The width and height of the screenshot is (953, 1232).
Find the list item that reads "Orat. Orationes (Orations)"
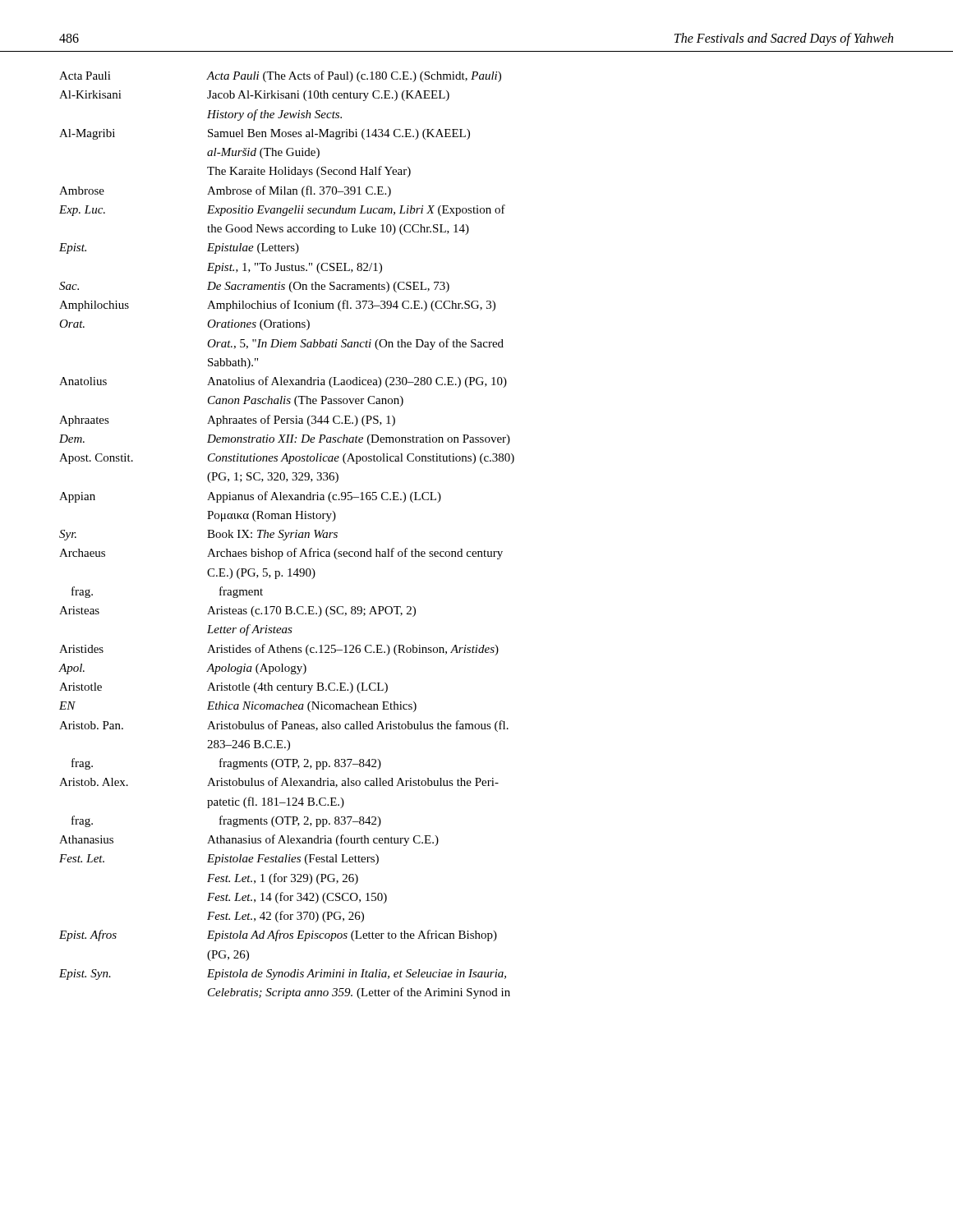pyautogui.click(x=476, y=343)
